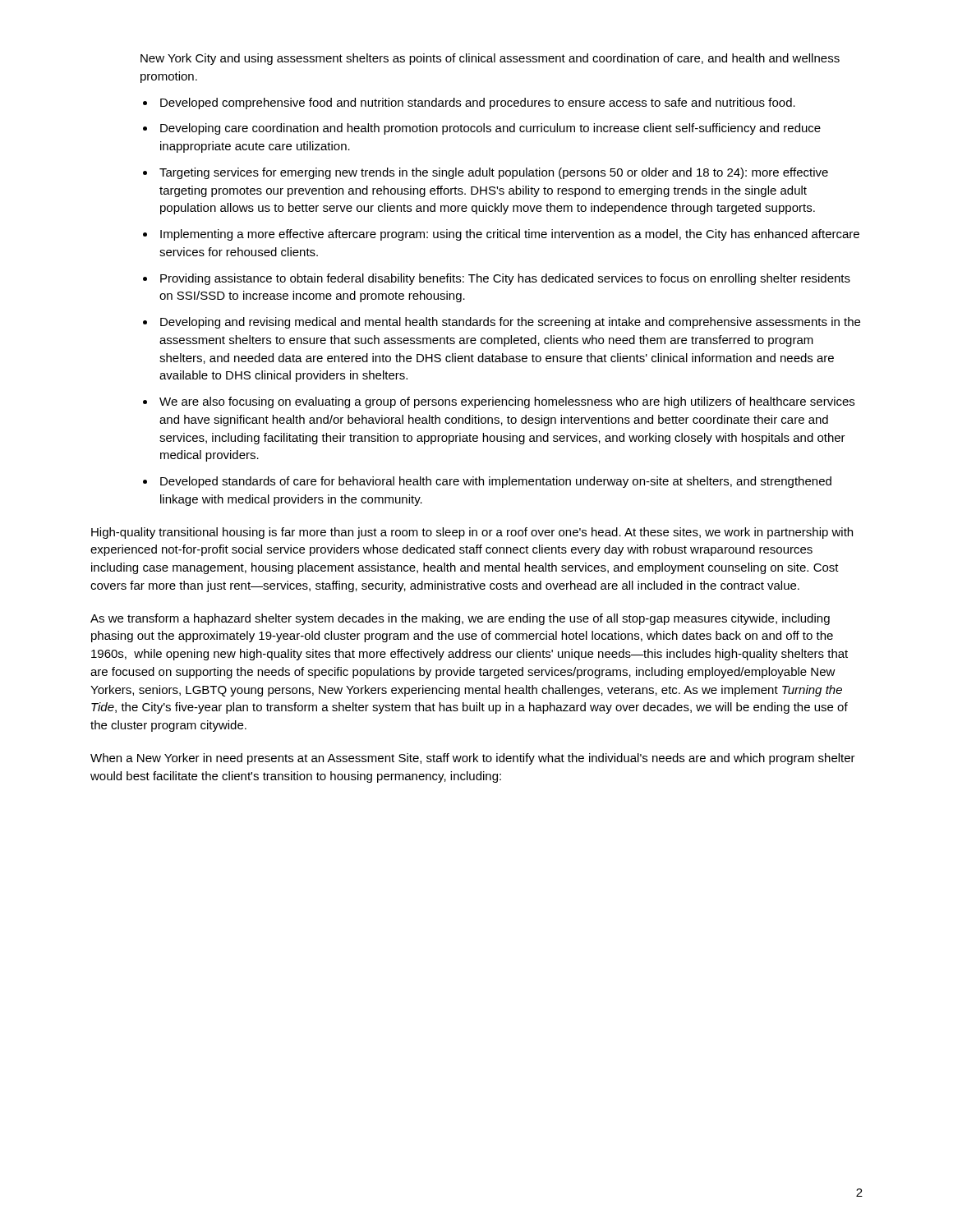Locate the list item containing "Developing and revising medical"
The width and height of the screenshot is (953, 1232).
click(510, 348)
